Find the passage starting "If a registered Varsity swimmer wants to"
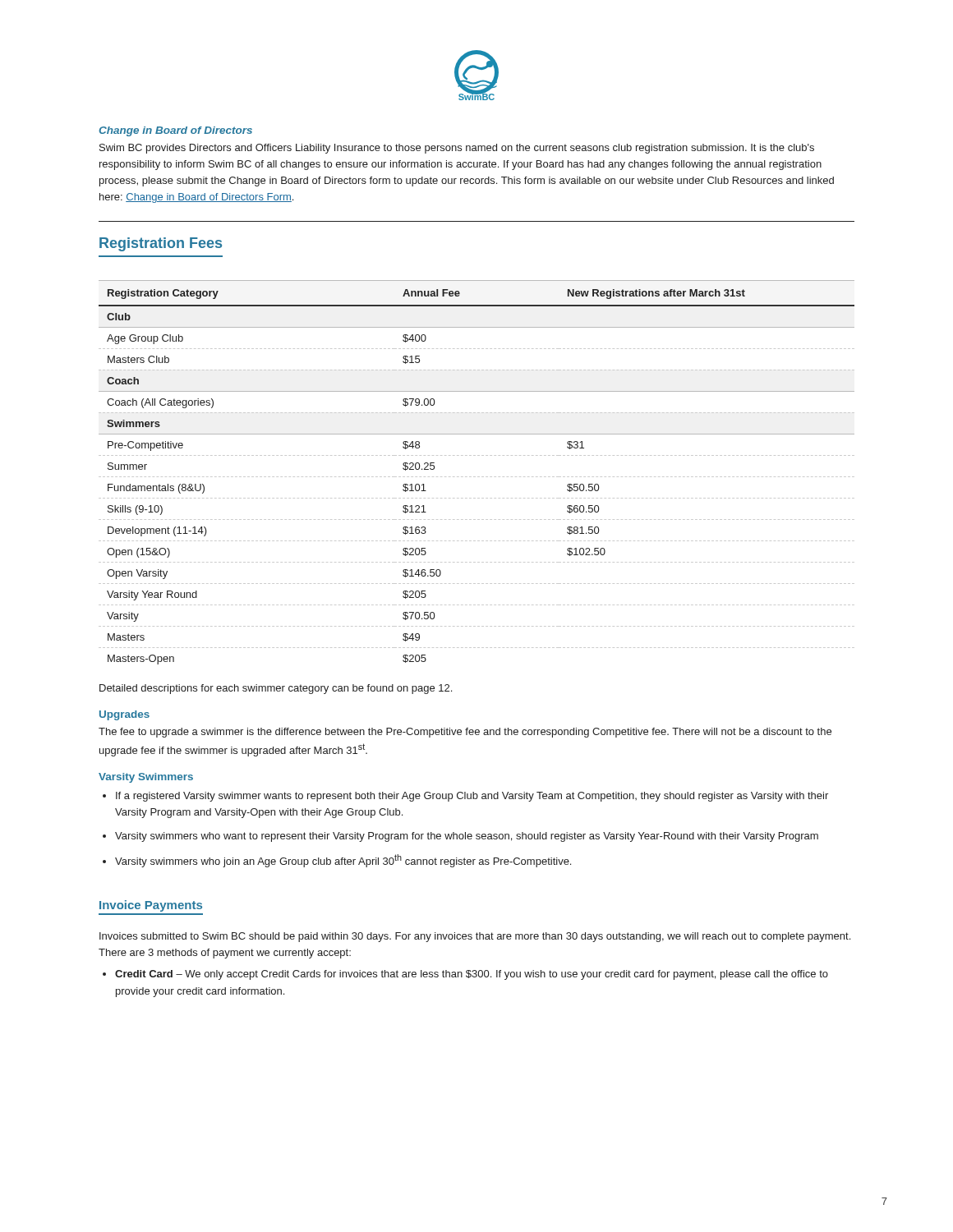The width and height of the screenshot is (953, 1232). click(472, 804)
